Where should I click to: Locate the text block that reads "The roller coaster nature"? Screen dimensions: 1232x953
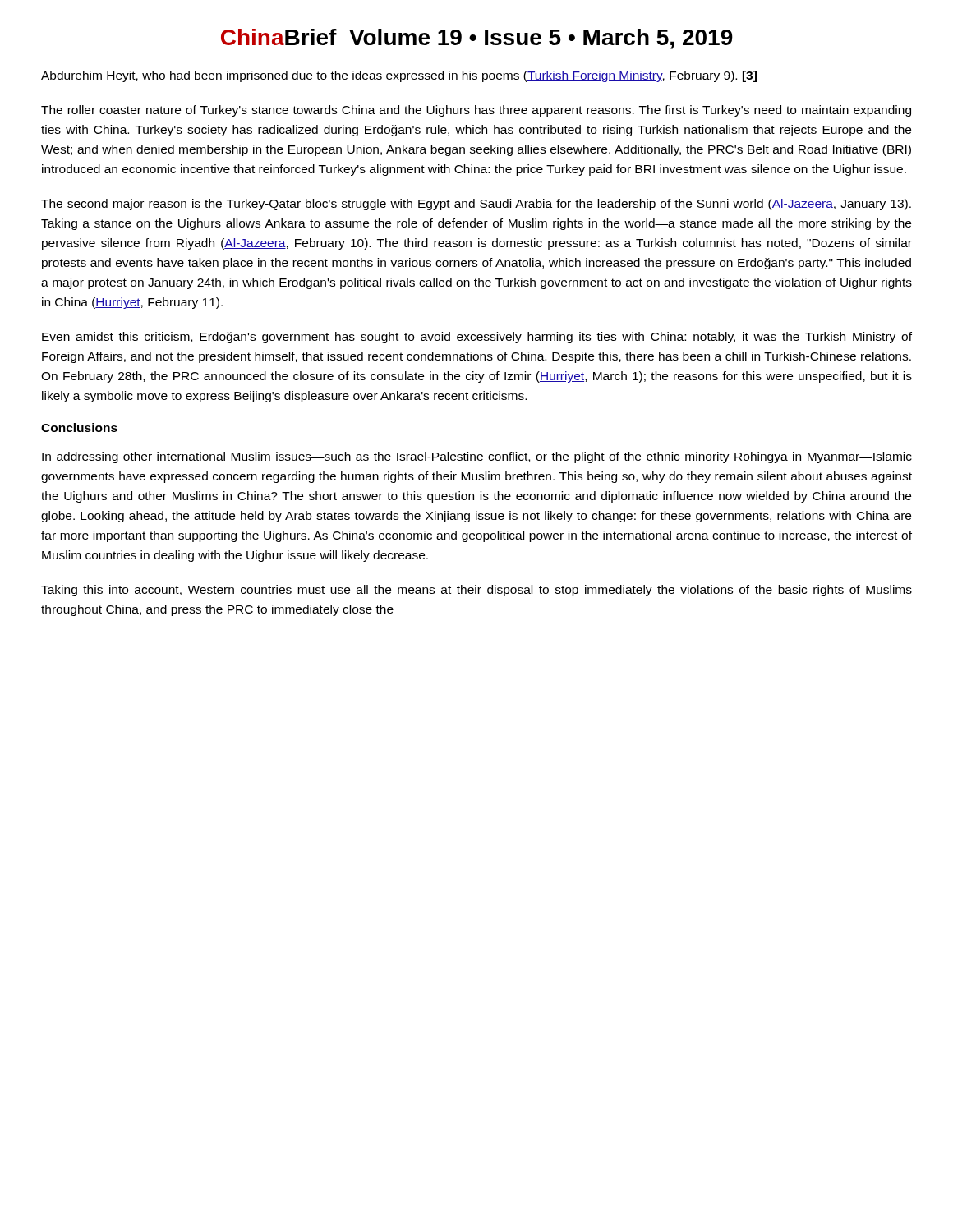[x=476, y=139]
